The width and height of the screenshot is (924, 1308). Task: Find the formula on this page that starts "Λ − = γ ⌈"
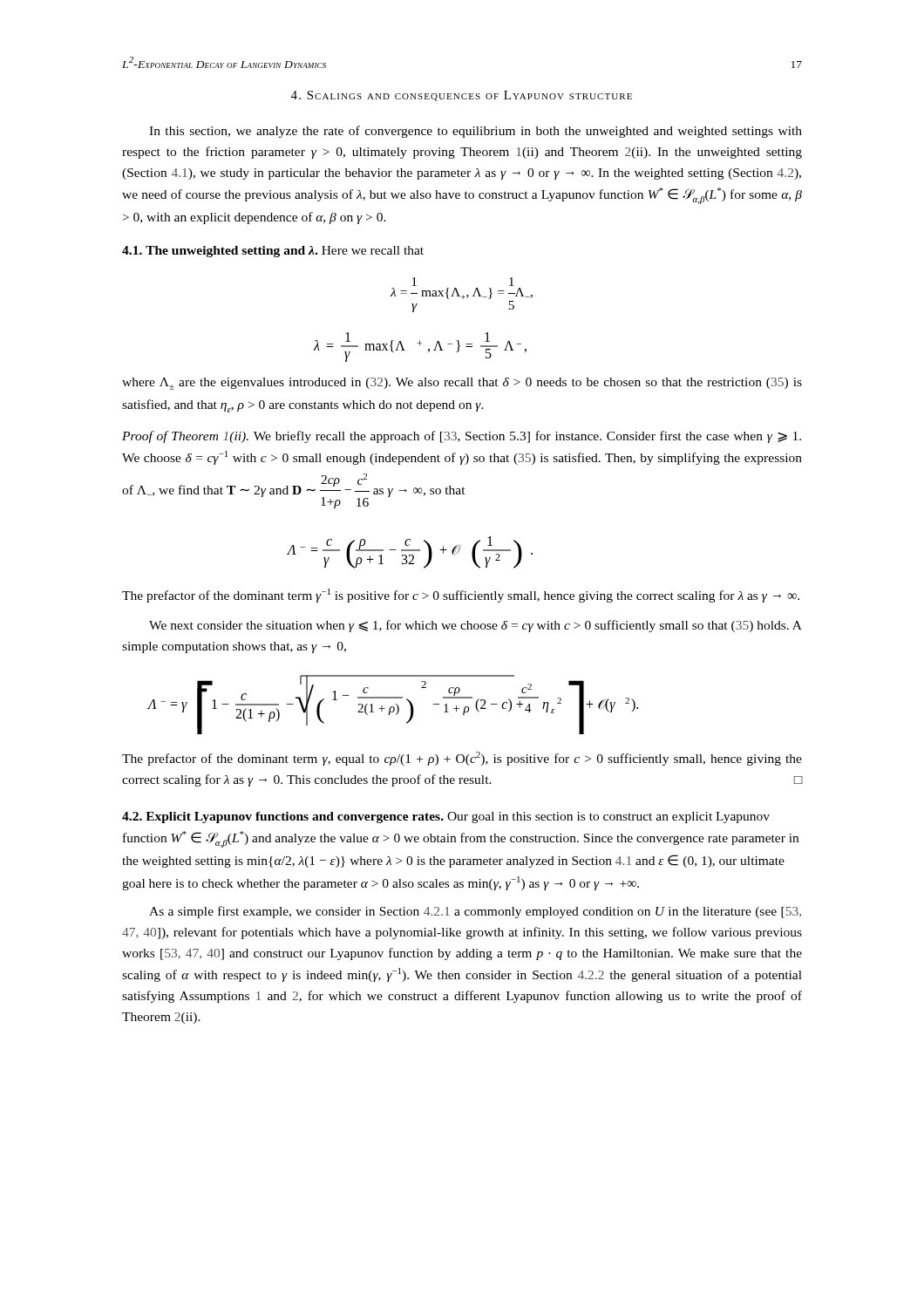[x=462, y=702]
